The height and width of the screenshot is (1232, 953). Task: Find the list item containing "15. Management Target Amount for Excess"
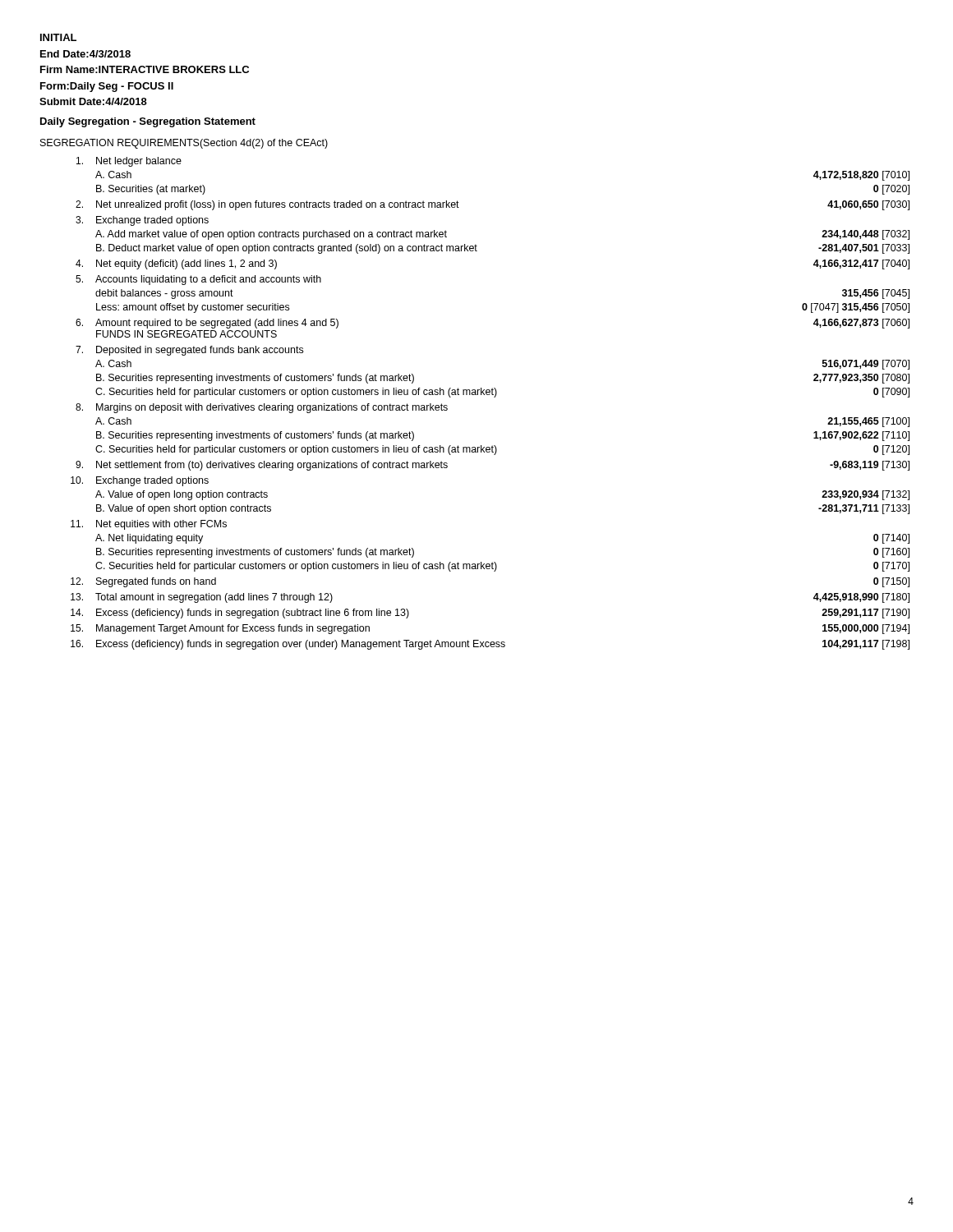click(x=476, y=628)
